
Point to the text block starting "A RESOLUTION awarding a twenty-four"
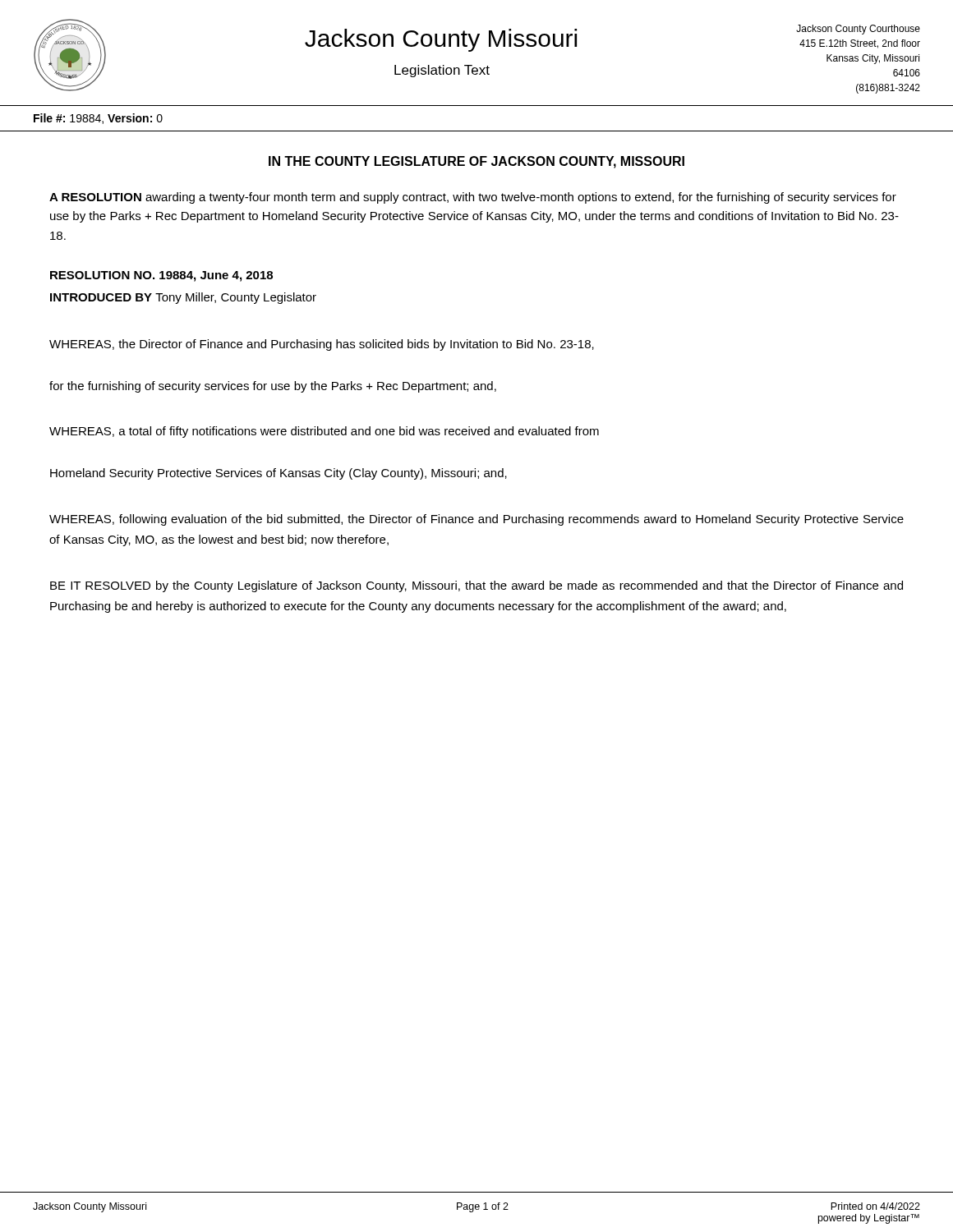click(474, 216)
